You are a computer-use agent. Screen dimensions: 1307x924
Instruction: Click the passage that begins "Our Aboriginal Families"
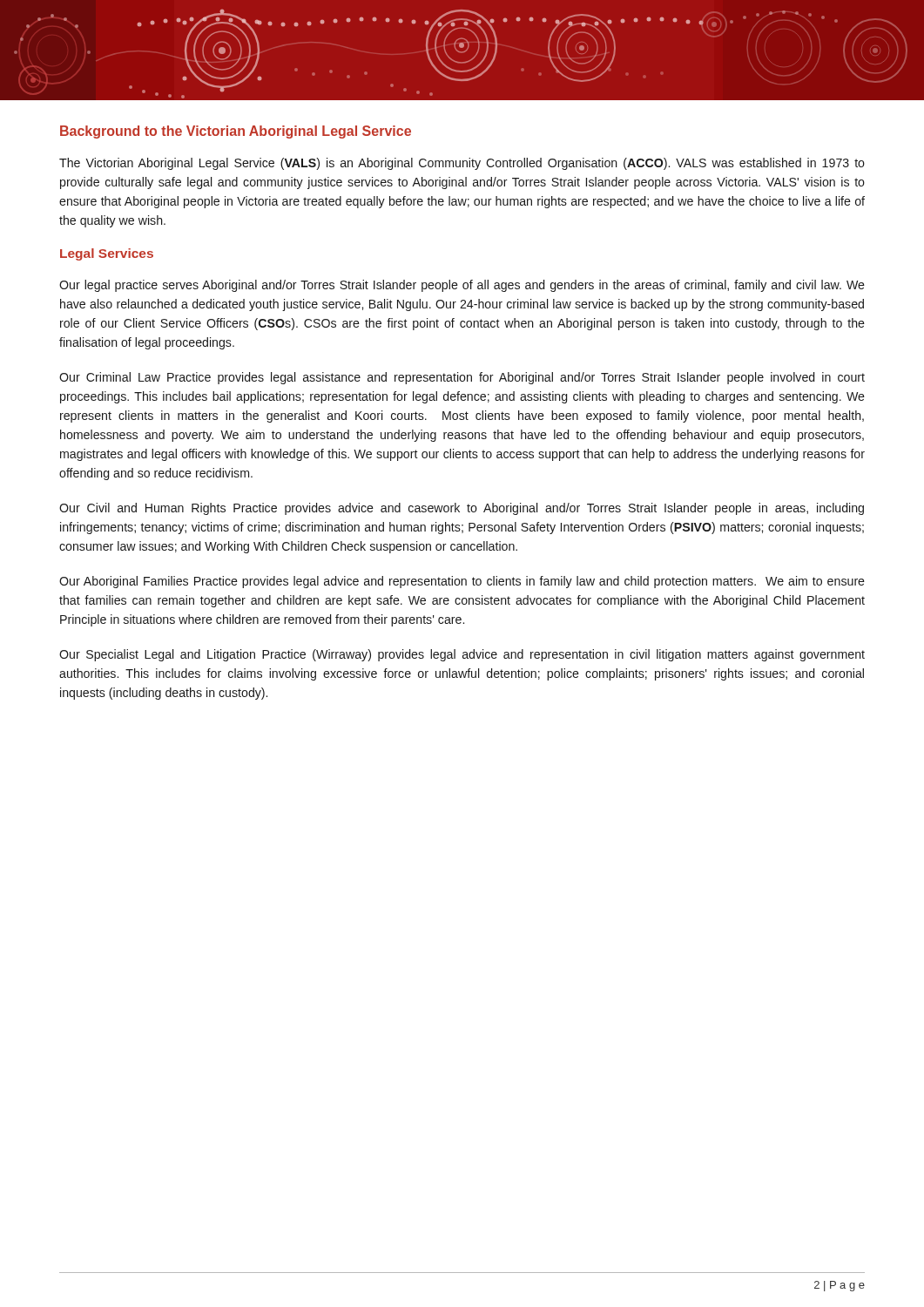pos(462,600)
